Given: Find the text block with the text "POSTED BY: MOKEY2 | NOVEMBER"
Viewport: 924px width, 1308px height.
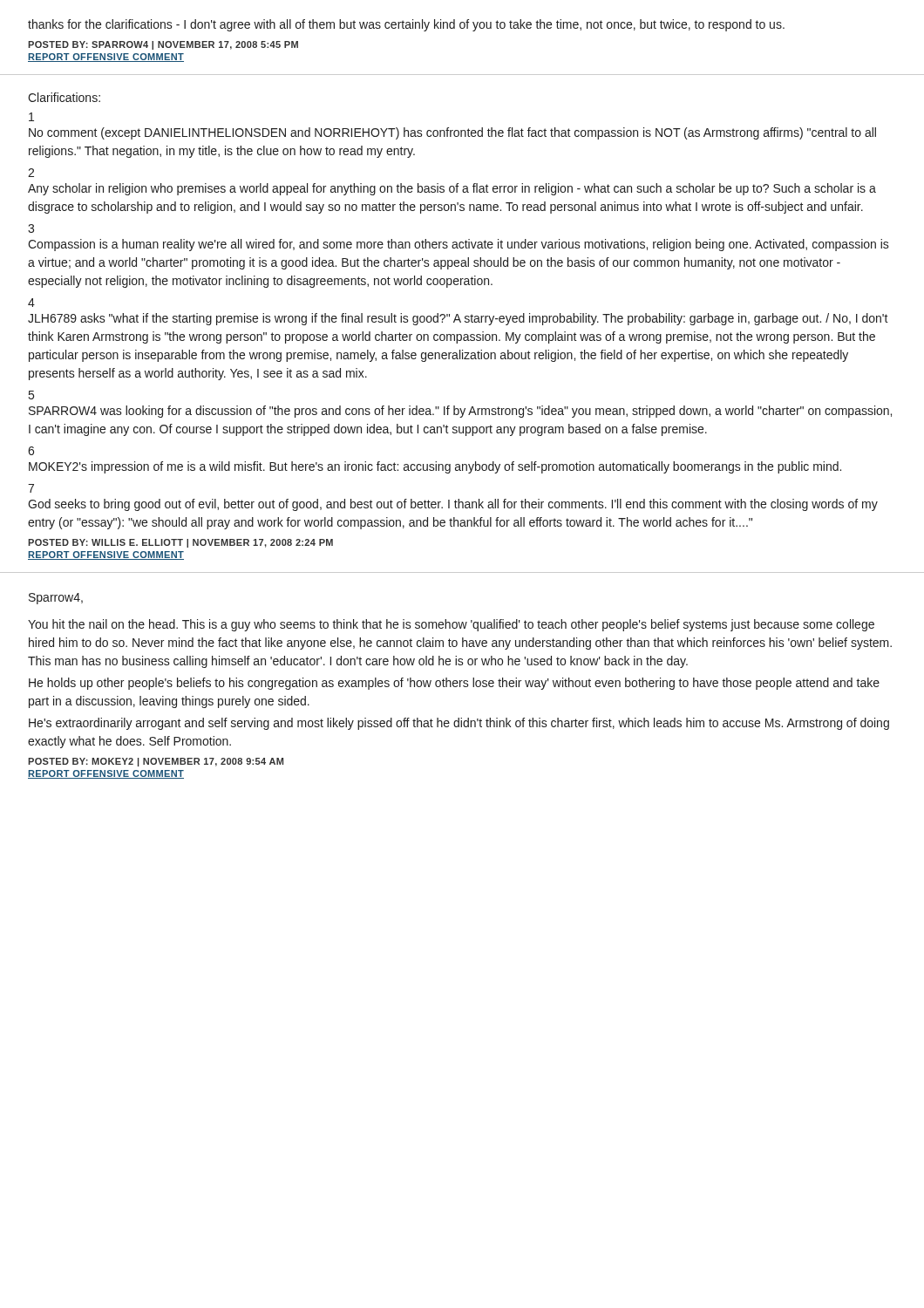Looking at the screenshot, I should 156,761.
